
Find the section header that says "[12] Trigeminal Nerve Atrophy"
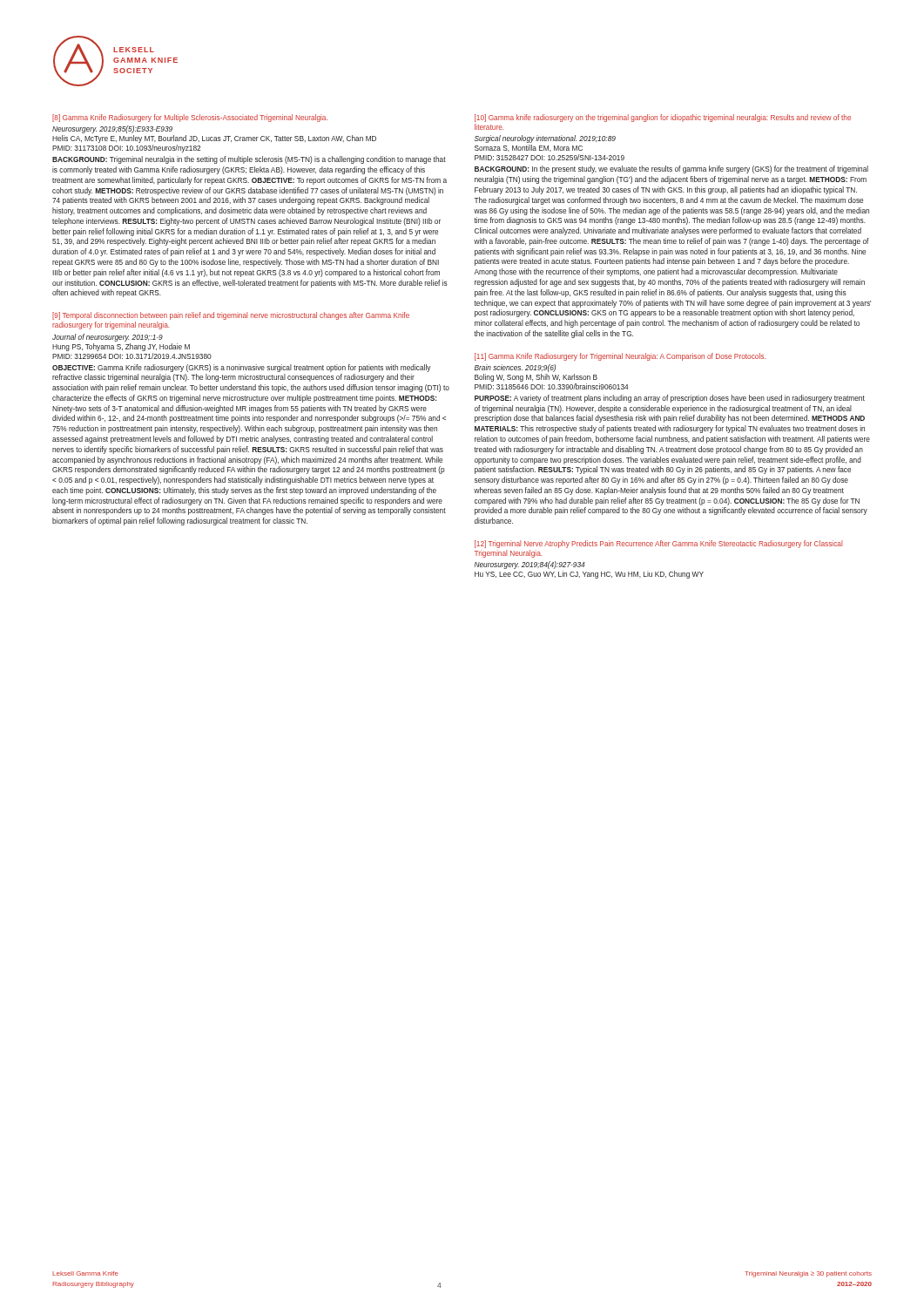(659, 549)
